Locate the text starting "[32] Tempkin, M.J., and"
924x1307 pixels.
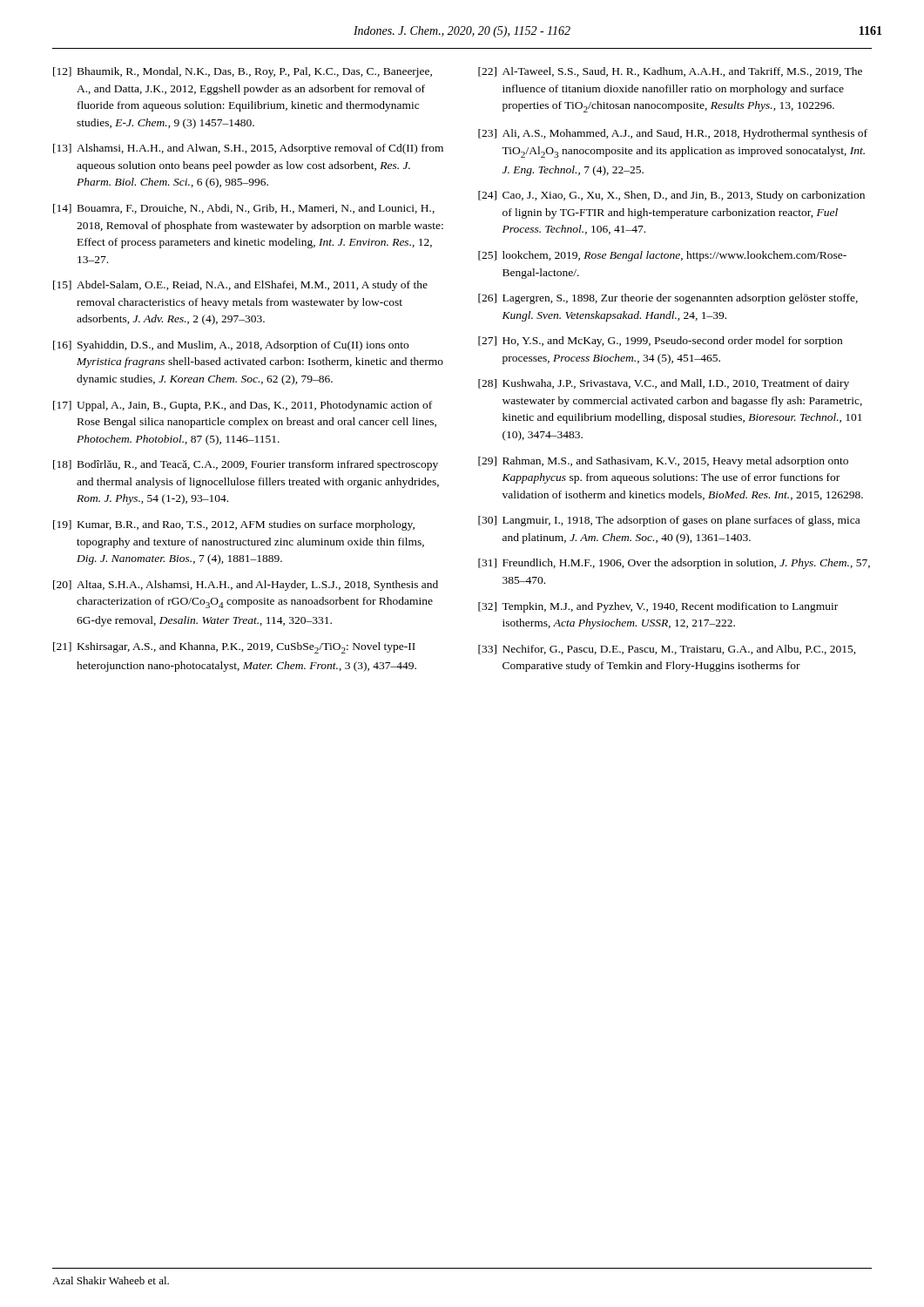coord(675,614)
